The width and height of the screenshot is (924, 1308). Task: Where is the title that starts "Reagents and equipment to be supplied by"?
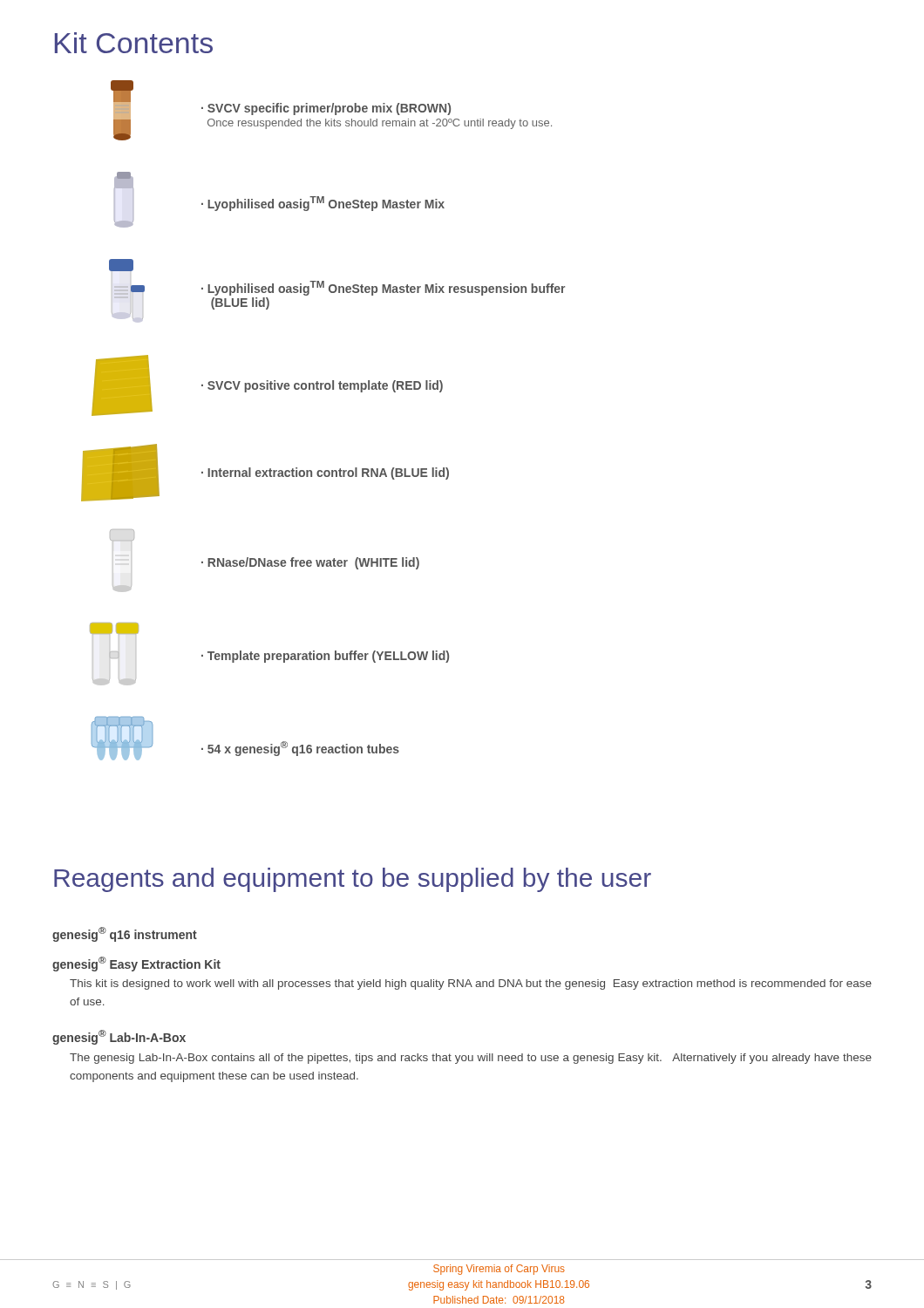[352, 878]
